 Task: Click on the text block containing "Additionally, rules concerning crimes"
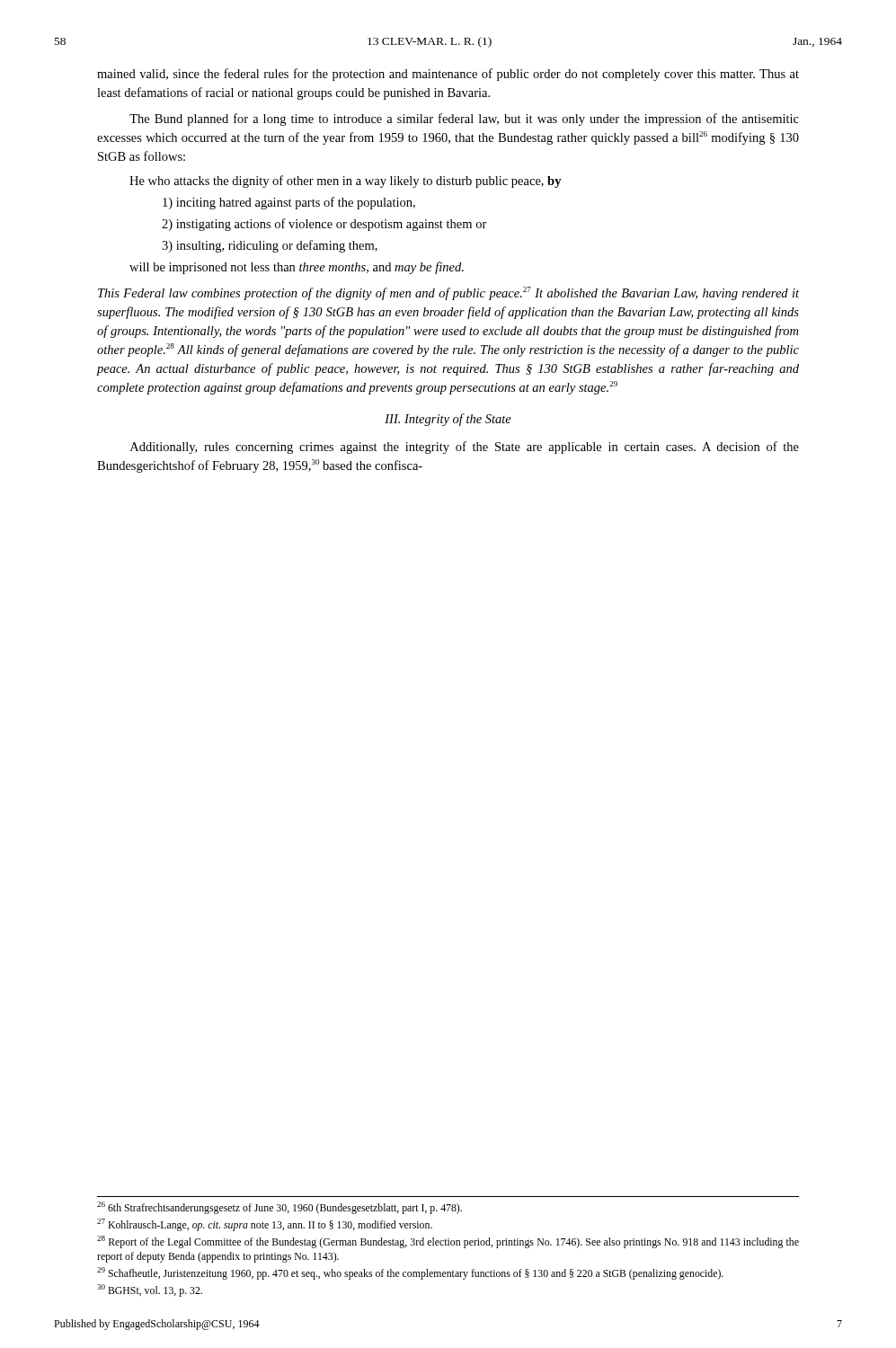click(x=448, y=457)
